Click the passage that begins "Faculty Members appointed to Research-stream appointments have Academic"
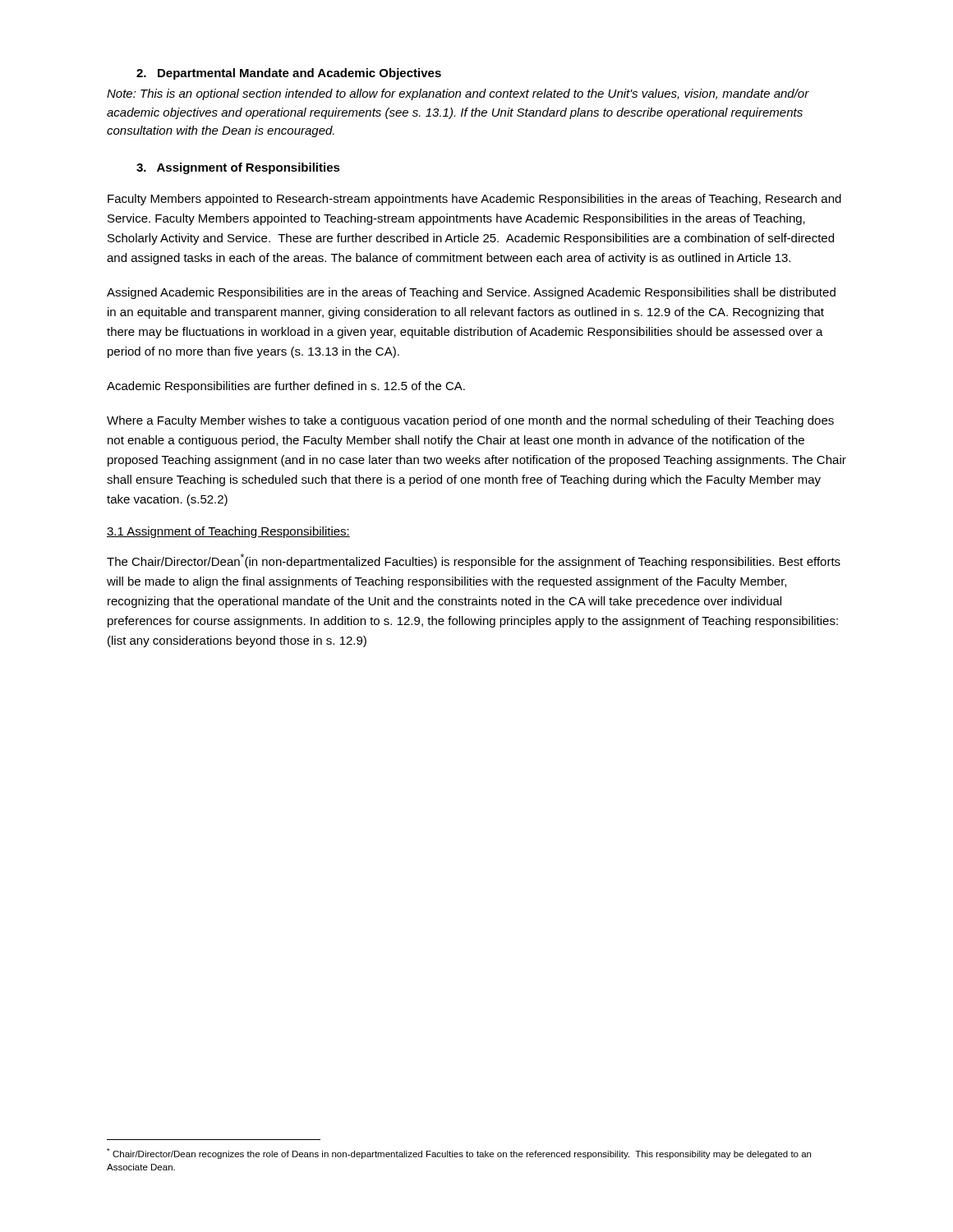This screenshot has height=1232, width=953. point(474,227)
